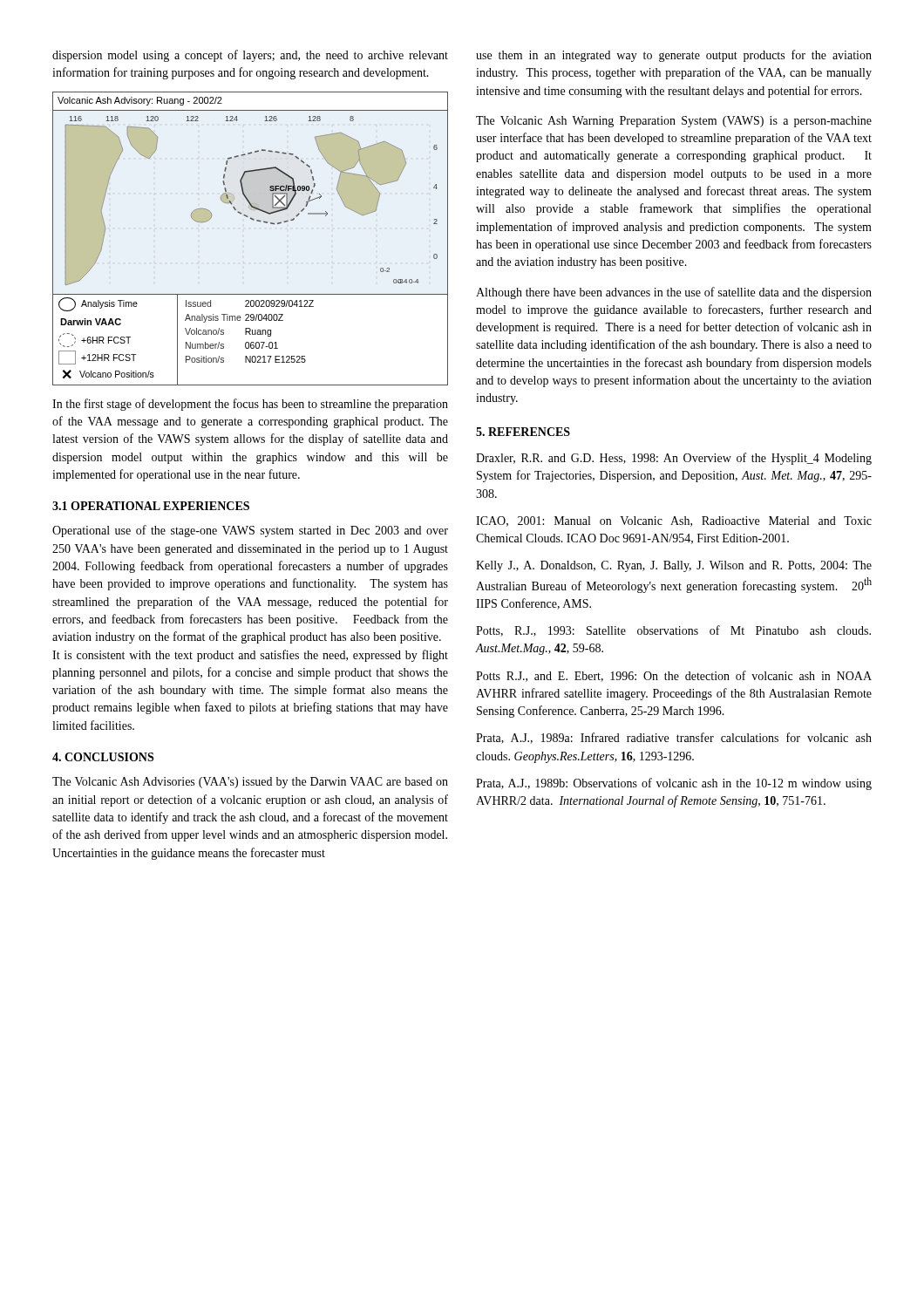The height and width of the screenshot is (1308, 924).
Task: Point to the text block starting "Prata, A.J., 1989a: Infrared radiative transfer calculations"
Action: click(x=674, y=747)
